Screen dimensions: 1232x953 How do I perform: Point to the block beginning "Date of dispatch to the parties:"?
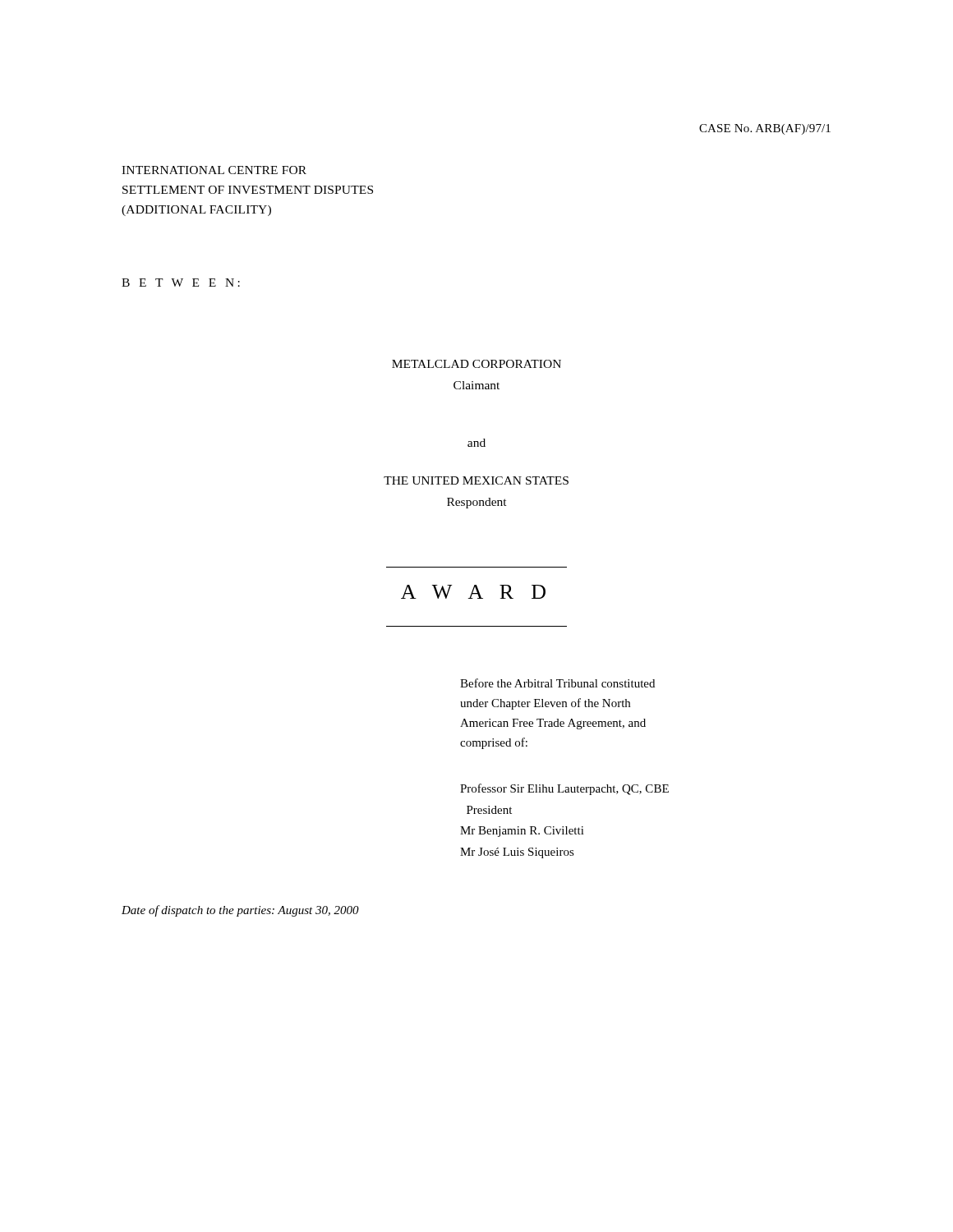[x=240, y=910]
